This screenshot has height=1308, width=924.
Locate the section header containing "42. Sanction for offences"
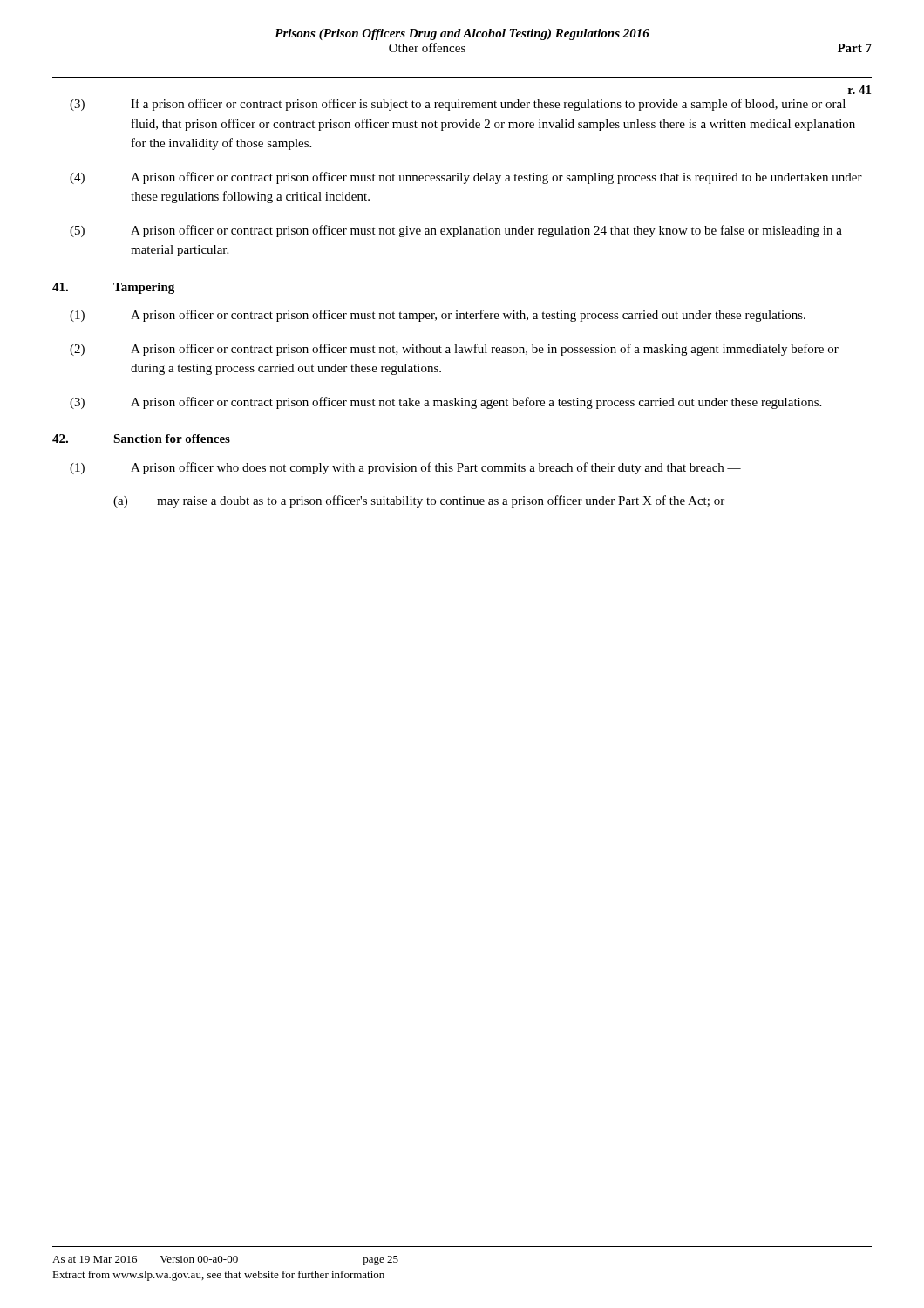pyautogui.click(x=141, y=439)
